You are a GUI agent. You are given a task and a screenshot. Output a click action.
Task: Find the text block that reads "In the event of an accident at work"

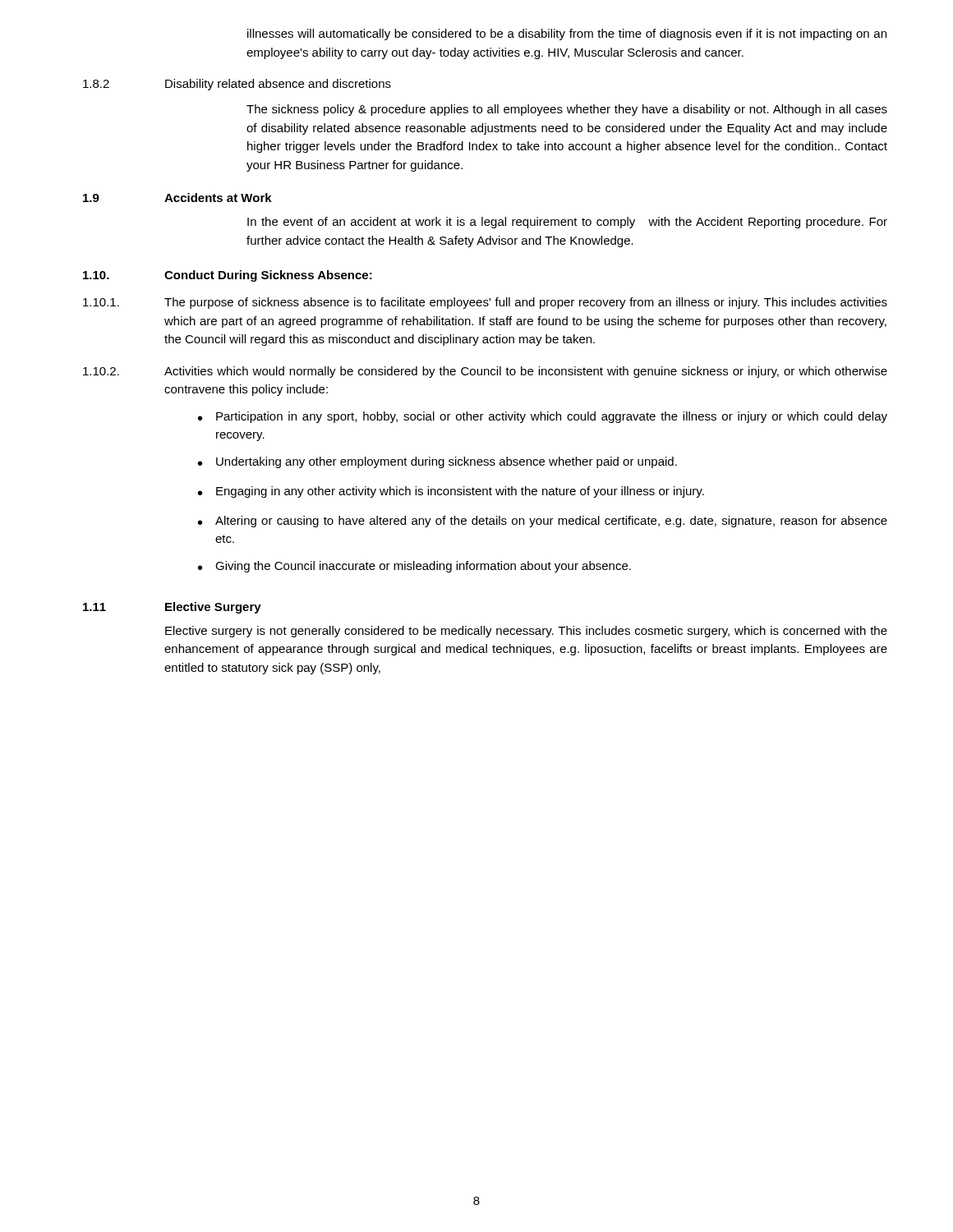click(567, 231)
